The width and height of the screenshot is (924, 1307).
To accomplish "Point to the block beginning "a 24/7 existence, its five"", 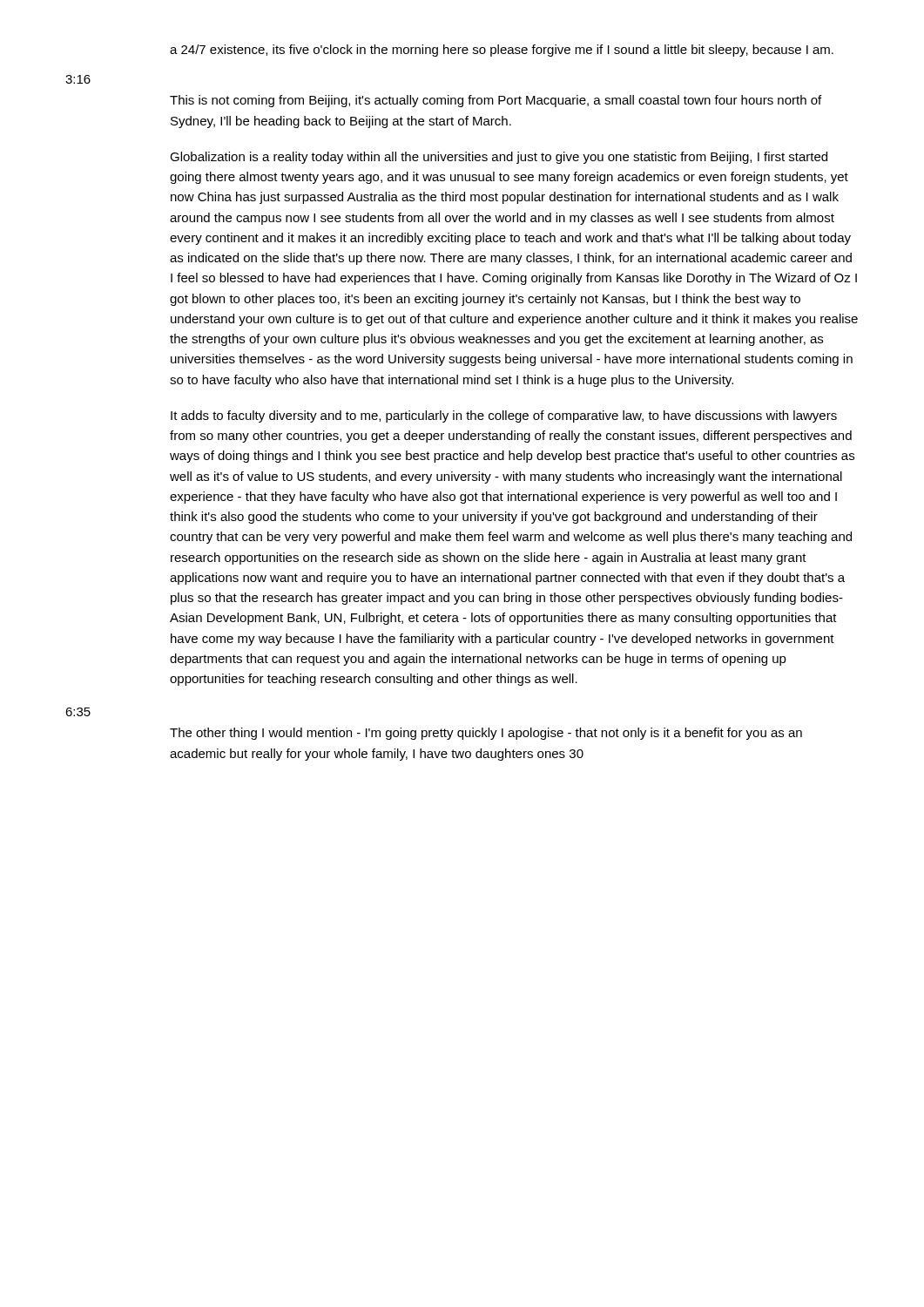I will click(502, 49).
